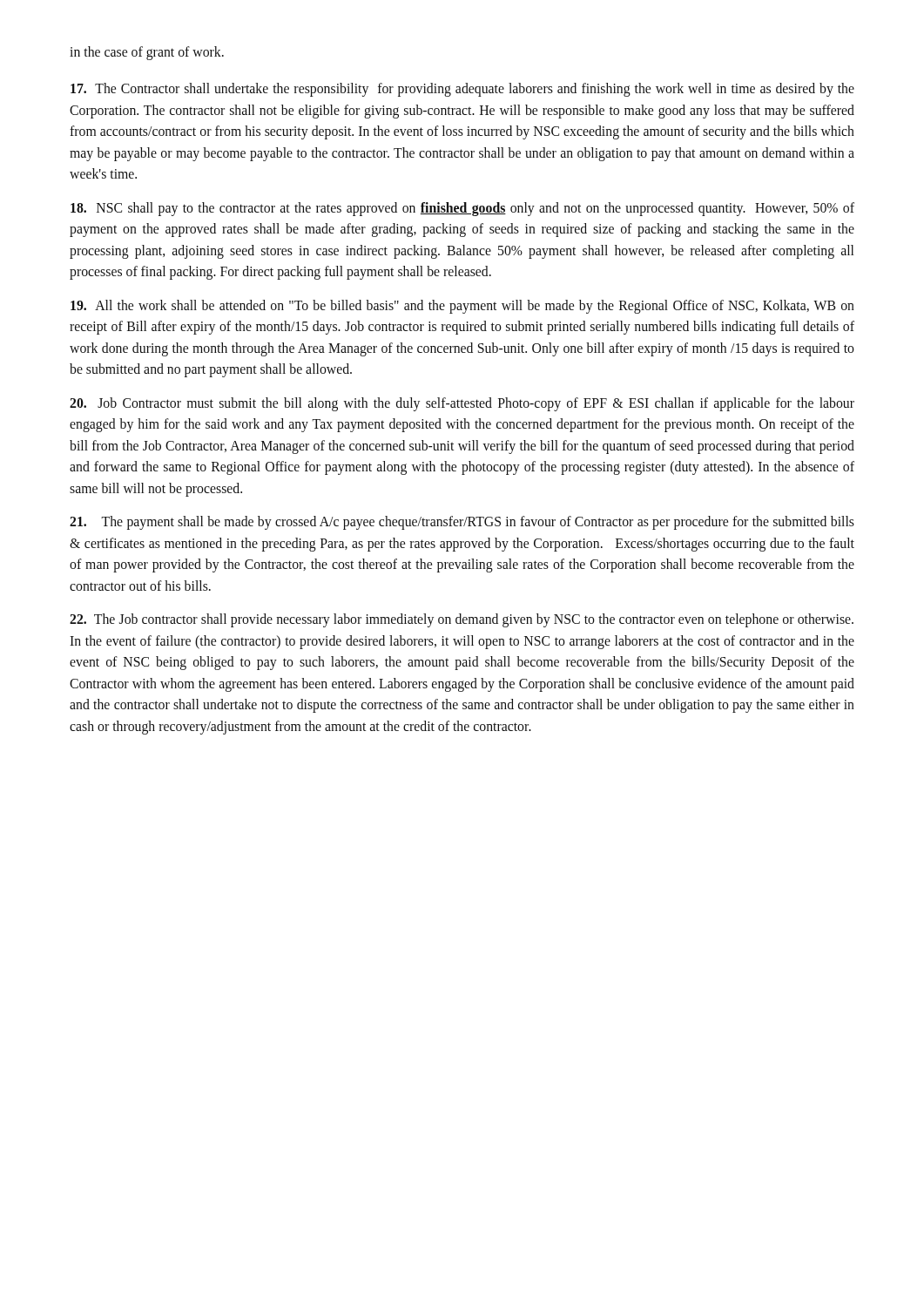Screen dimensions: 1307x924
Task: Navigate to the element starting "The Job contractor shall provide necessary labor immediately"
Action: 462,673
